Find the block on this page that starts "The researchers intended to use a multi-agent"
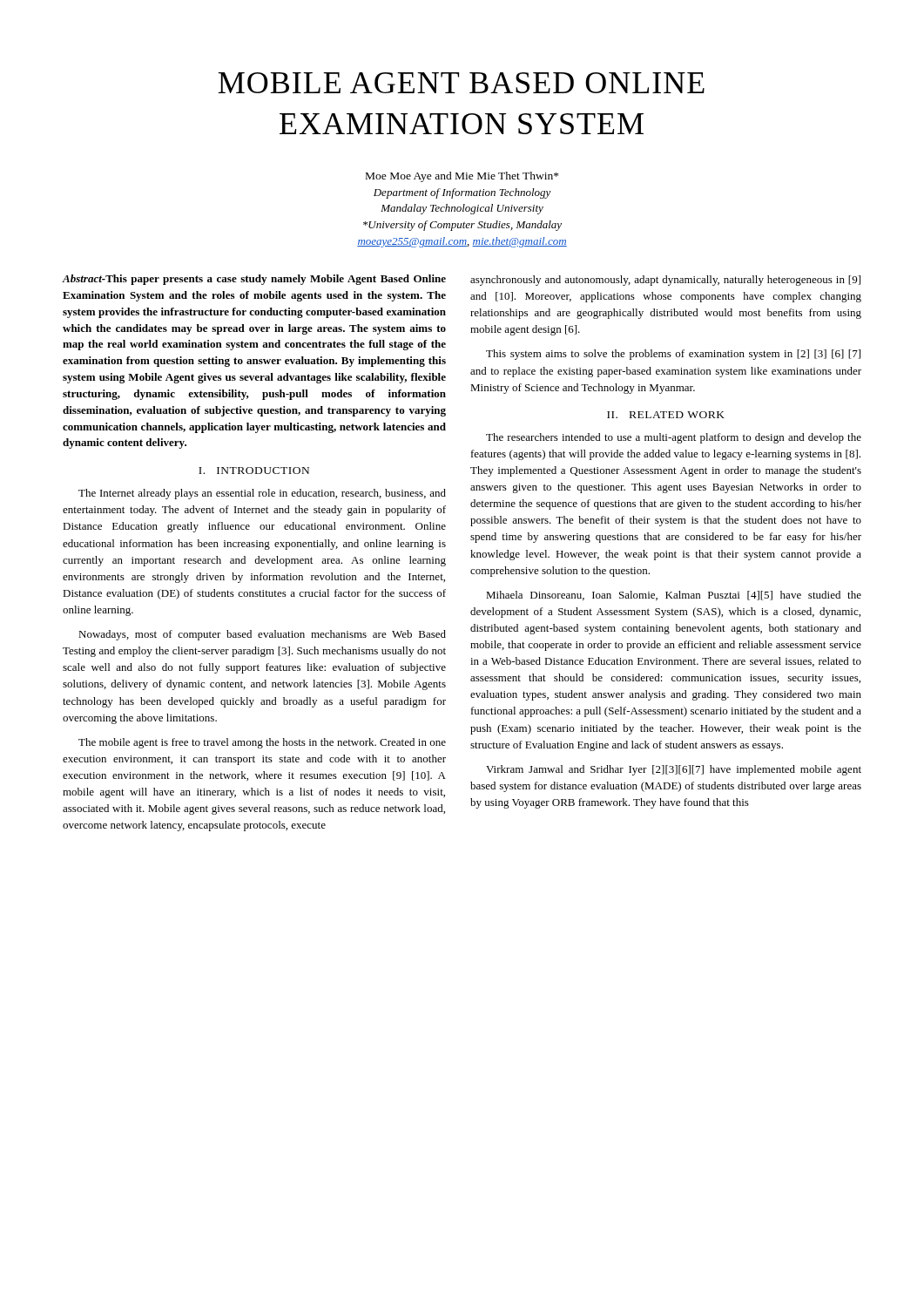 click(x=666, y=619)
